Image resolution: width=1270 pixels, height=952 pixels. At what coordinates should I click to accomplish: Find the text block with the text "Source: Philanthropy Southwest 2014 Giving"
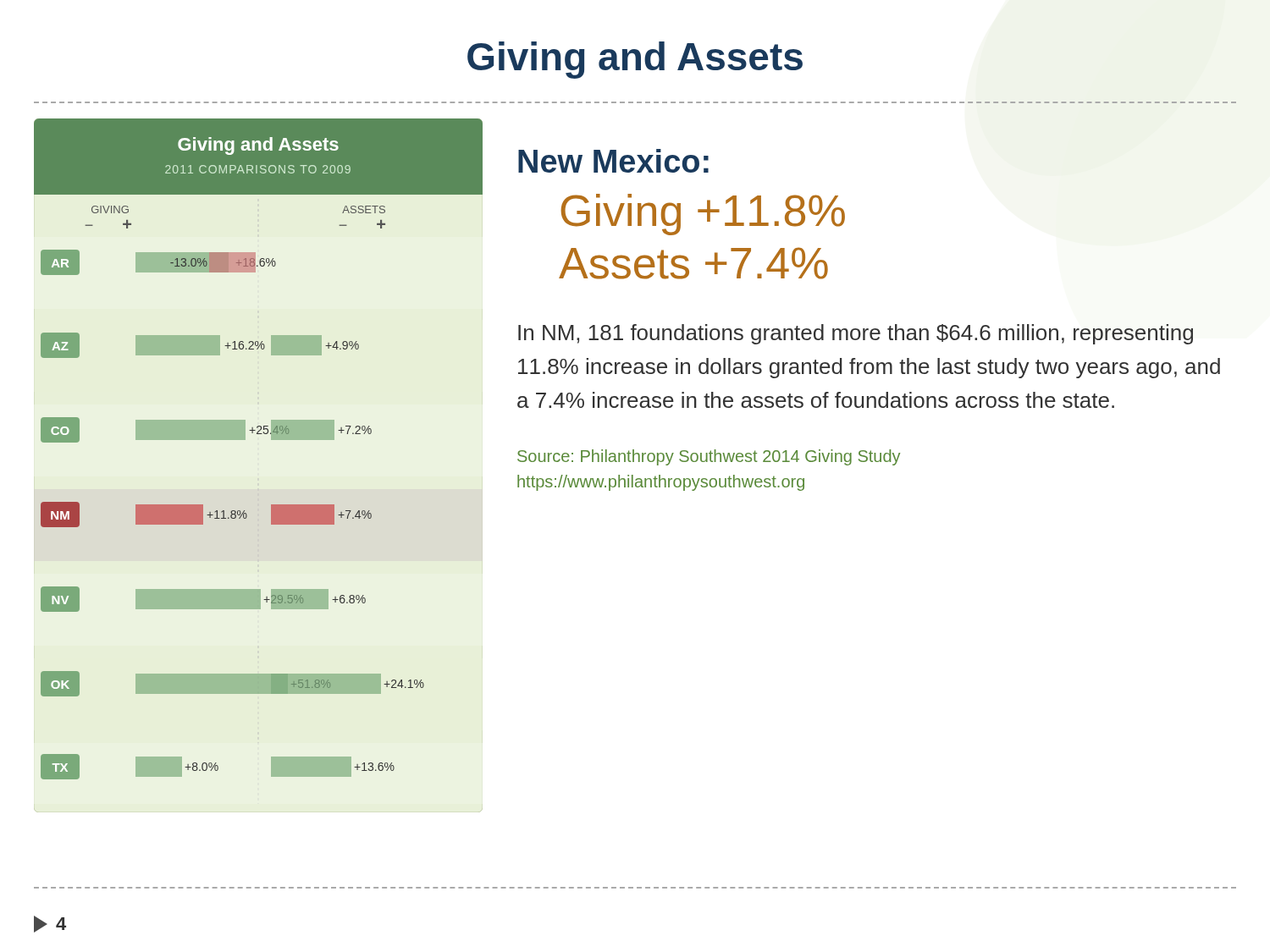[x=709, y=469]
